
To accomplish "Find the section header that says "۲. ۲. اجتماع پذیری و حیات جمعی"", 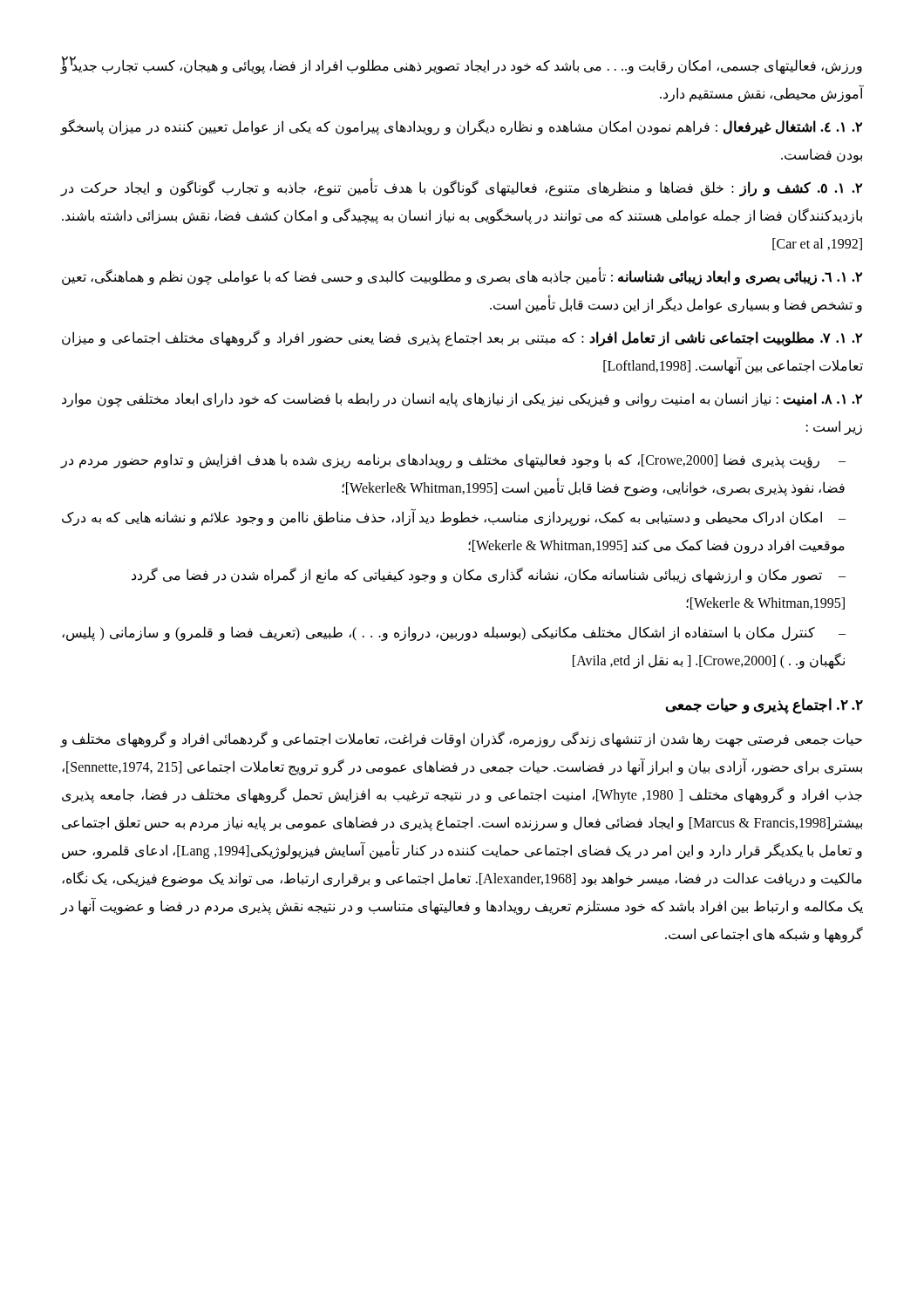I will [x=764, y=705].
